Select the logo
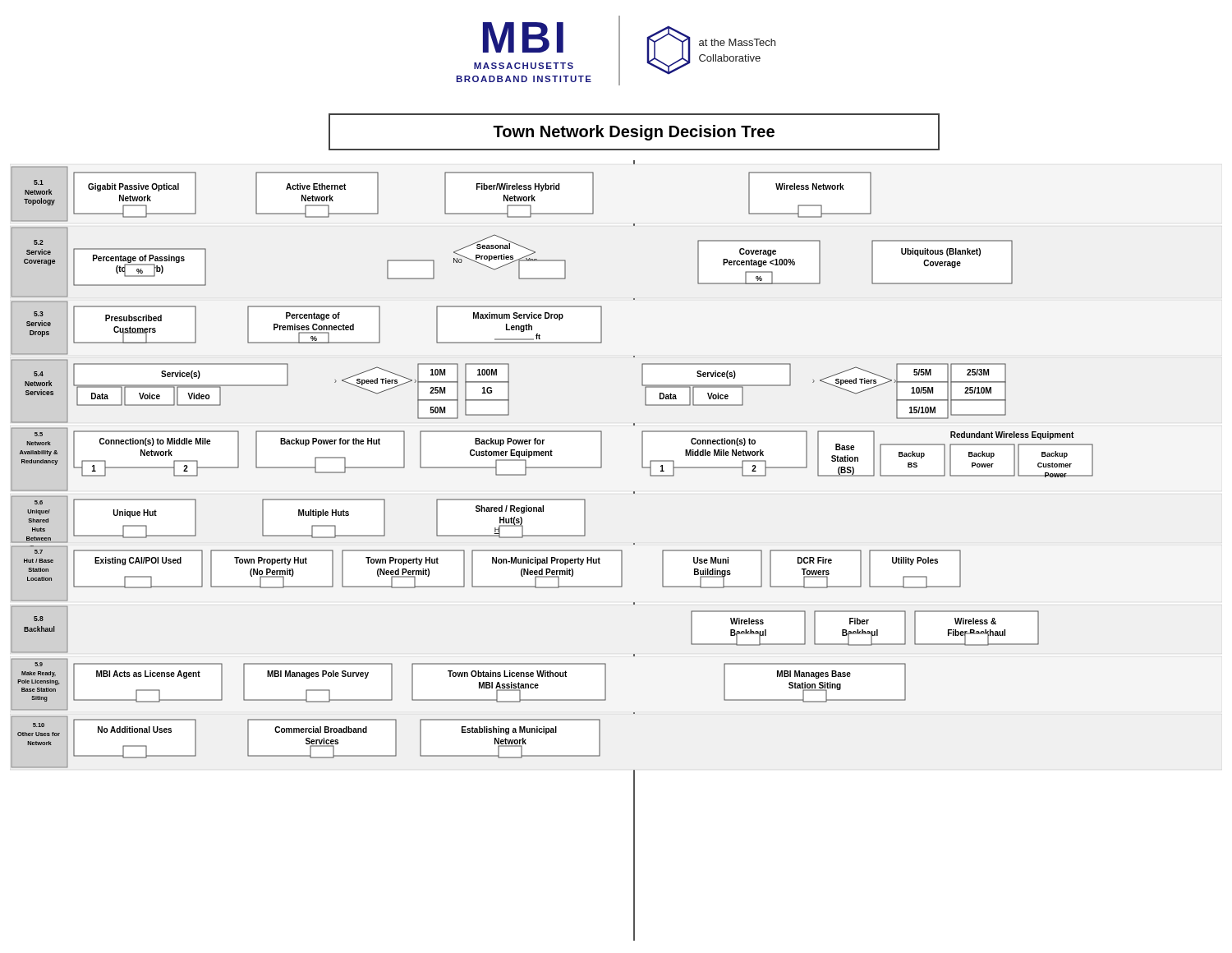The height and width of the screenshot is (953, 1232). (616, 50)
